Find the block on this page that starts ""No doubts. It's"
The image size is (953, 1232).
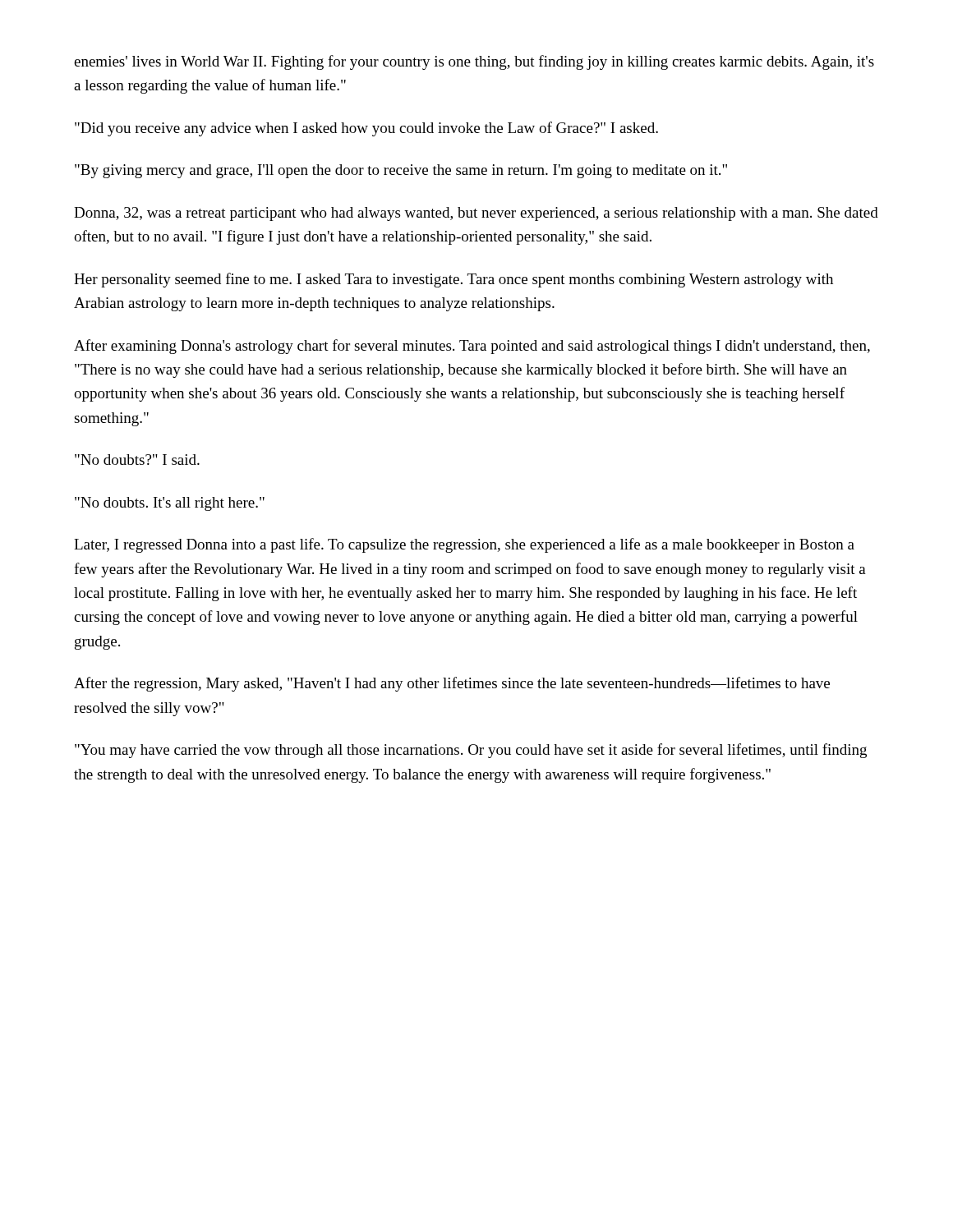point(170,502)
